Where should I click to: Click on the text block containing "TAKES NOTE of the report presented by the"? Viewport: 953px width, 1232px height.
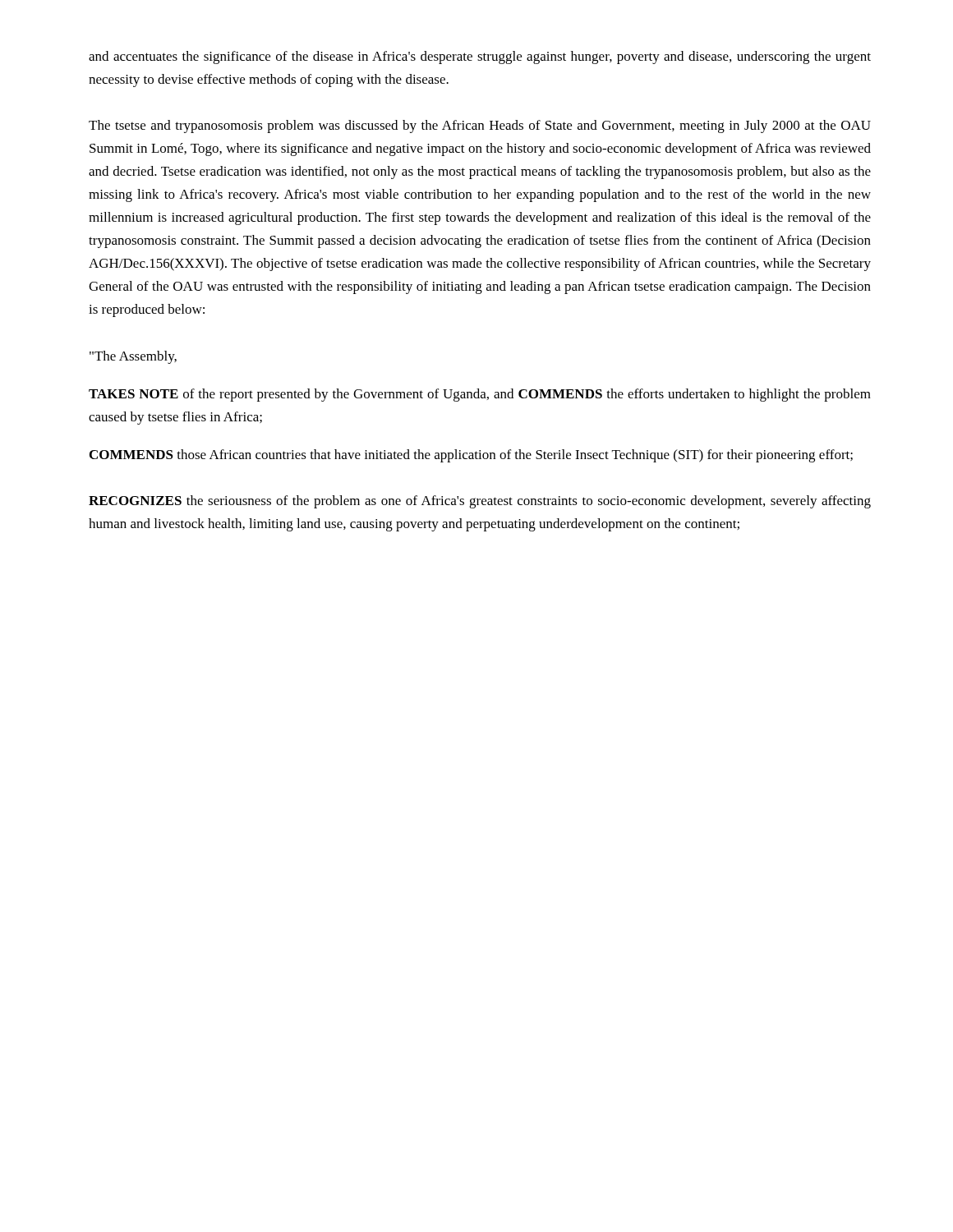coord(480,405)
